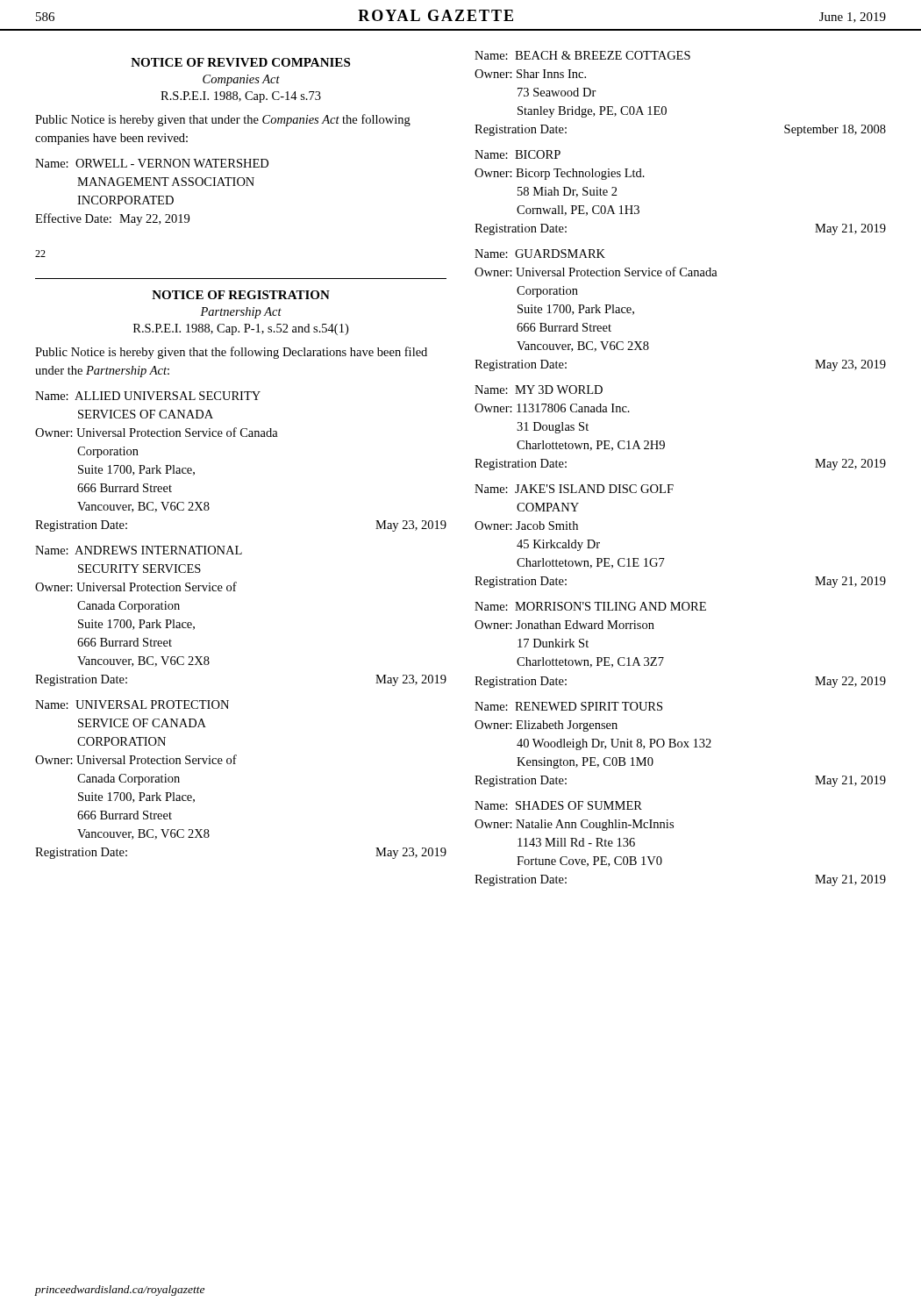Screen dimensions: 1316x921
Task: Find the section header with the text "NOTICE OF REVIVED COMPANIES"
Action: tap(241, 62)
